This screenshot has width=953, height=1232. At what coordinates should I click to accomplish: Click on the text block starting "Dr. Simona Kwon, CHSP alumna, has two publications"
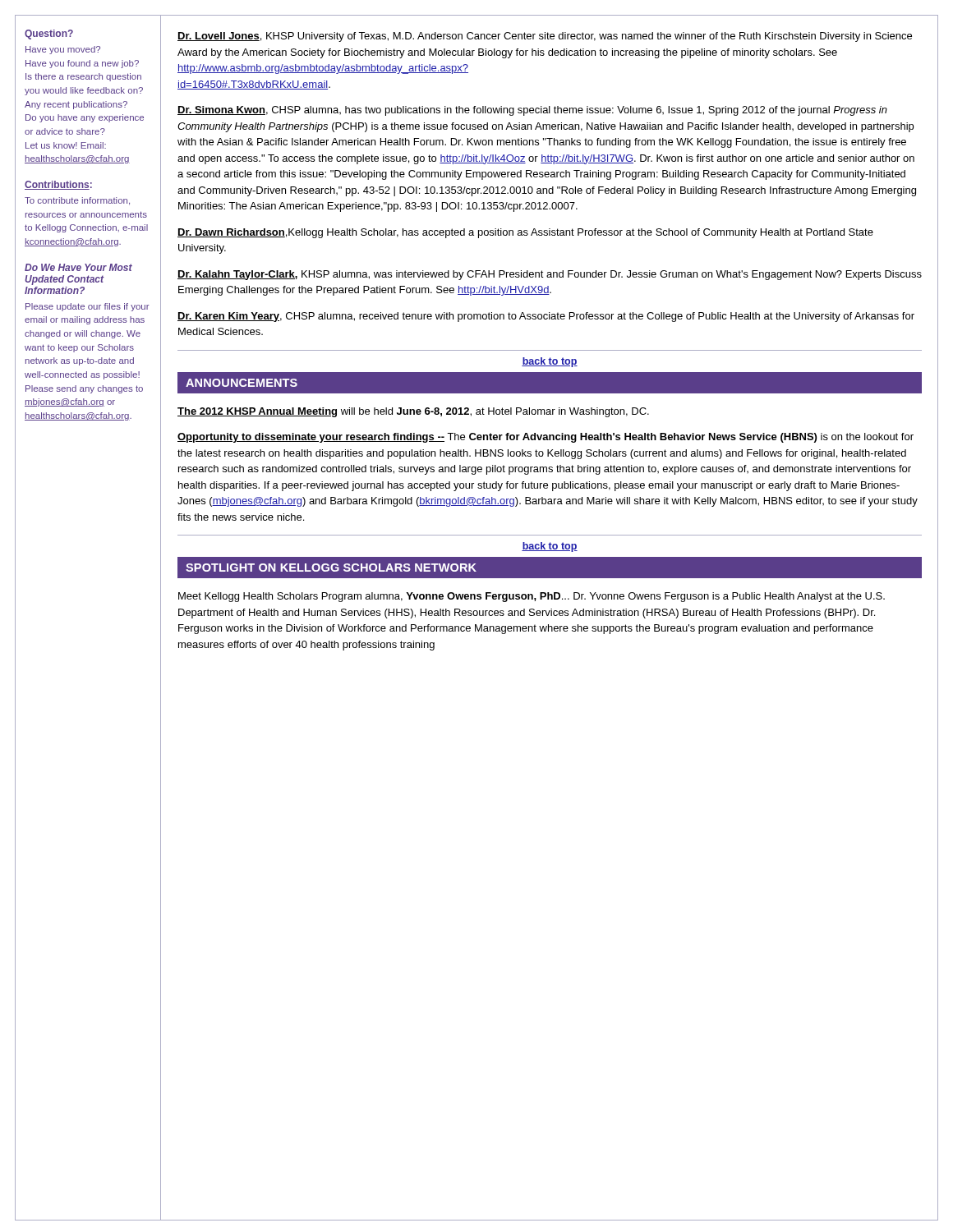(x=547, y=158)
